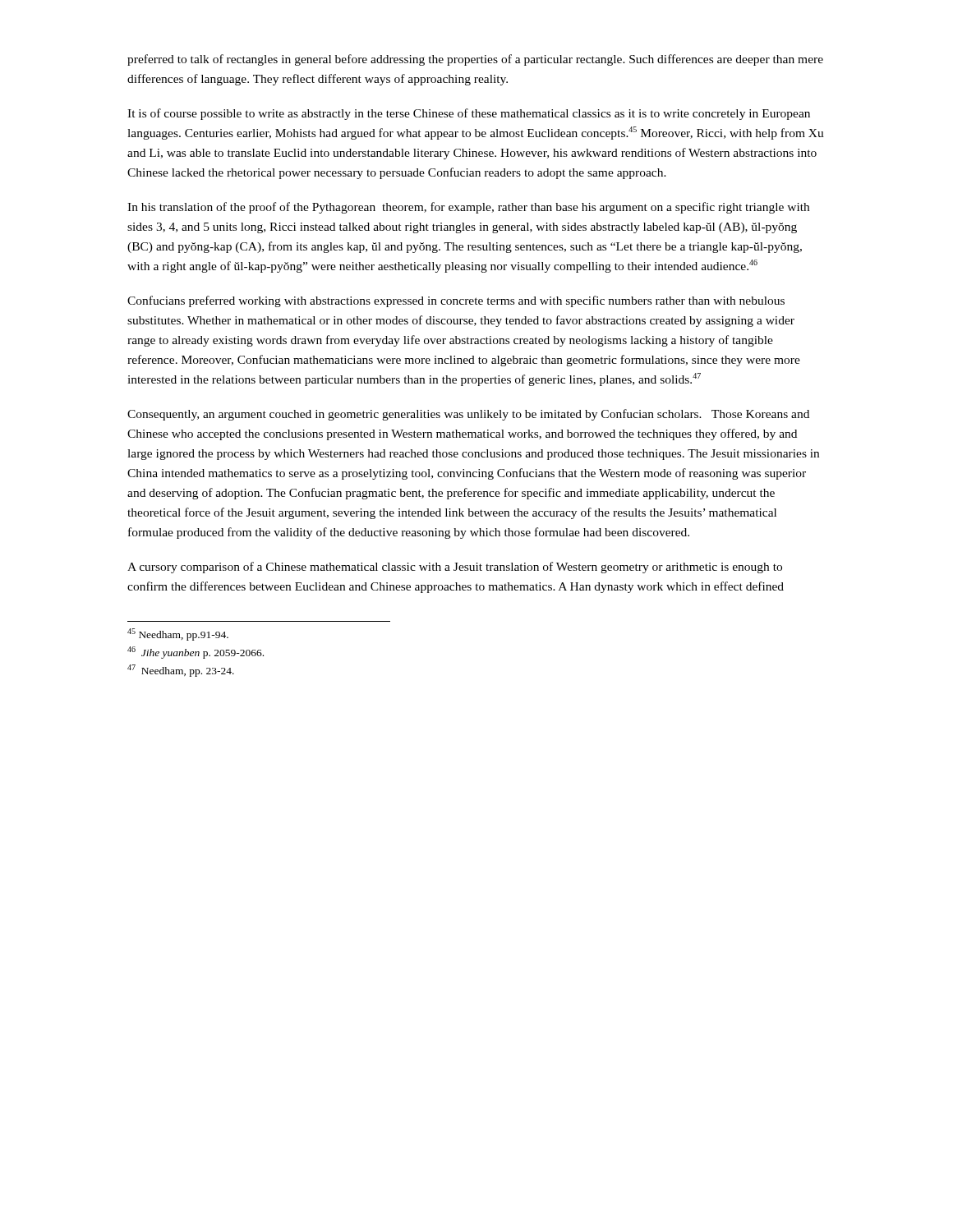Select the text block with the text "In his translation of the proof of the"
This screenshot has height=1232, width=953.
476,237
